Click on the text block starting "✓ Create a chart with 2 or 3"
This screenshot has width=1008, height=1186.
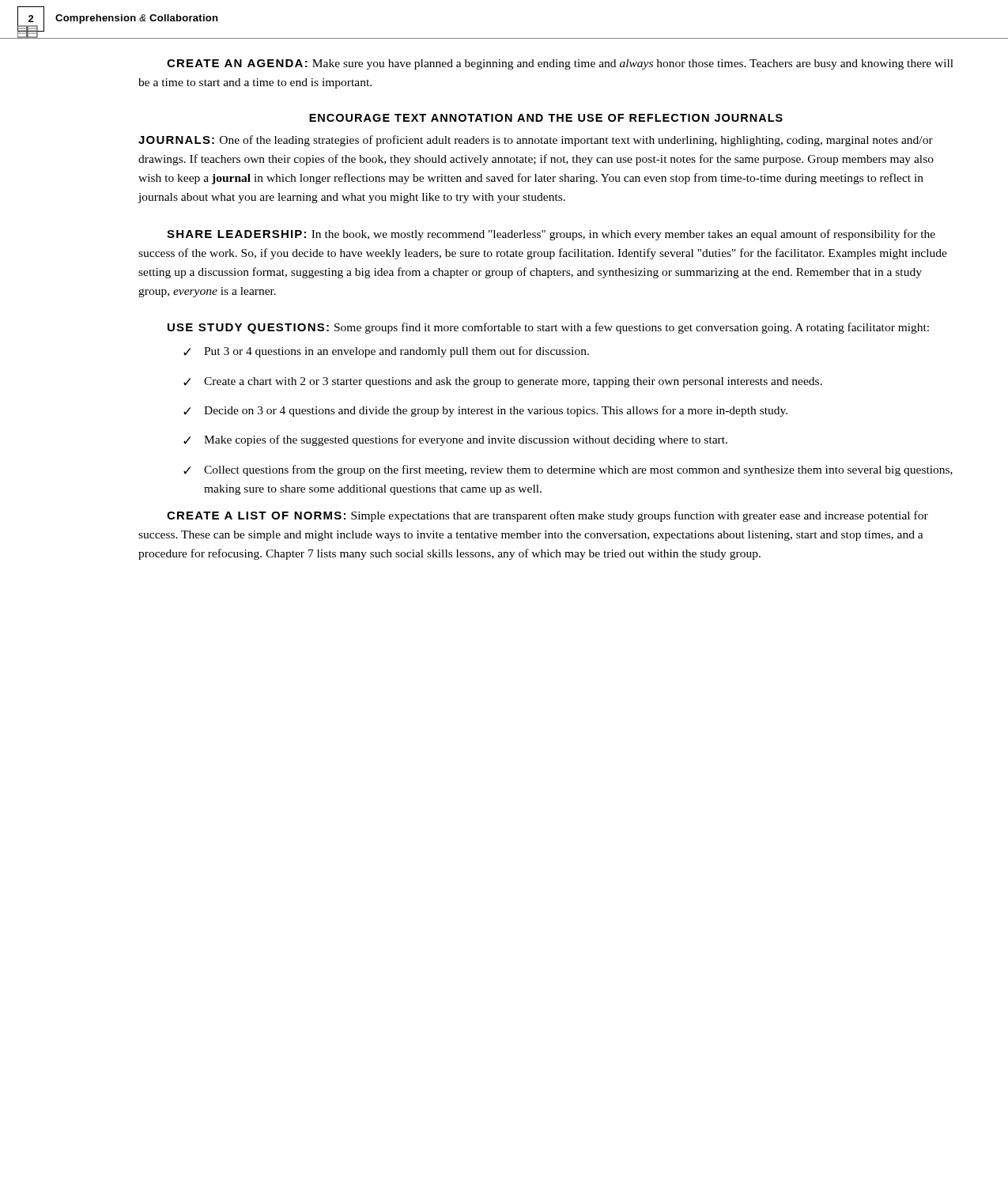click(x=568, y=382)
